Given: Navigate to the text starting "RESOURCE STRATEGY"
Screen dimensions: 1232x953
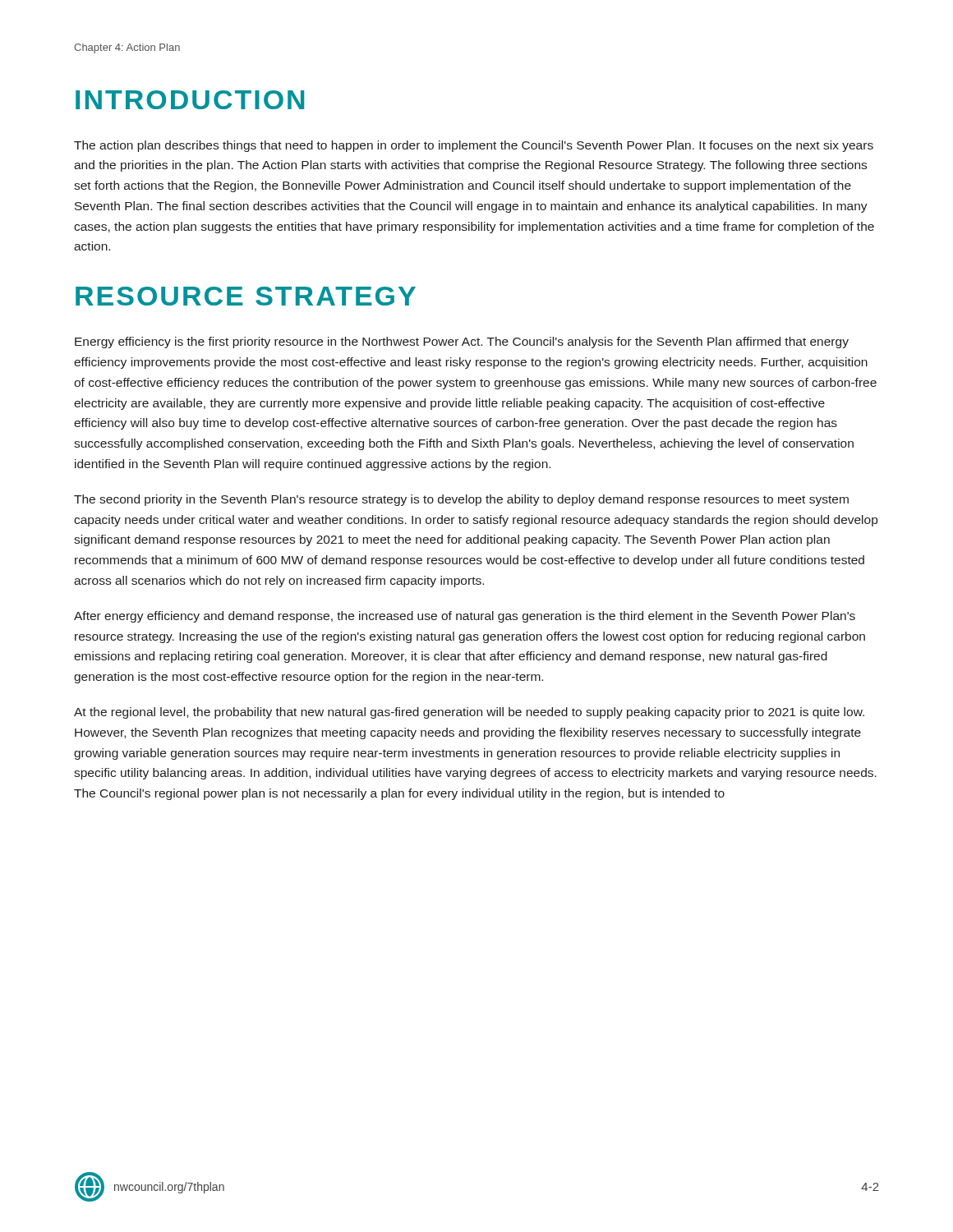Looking at the screenshot, I should click(246, 296).
